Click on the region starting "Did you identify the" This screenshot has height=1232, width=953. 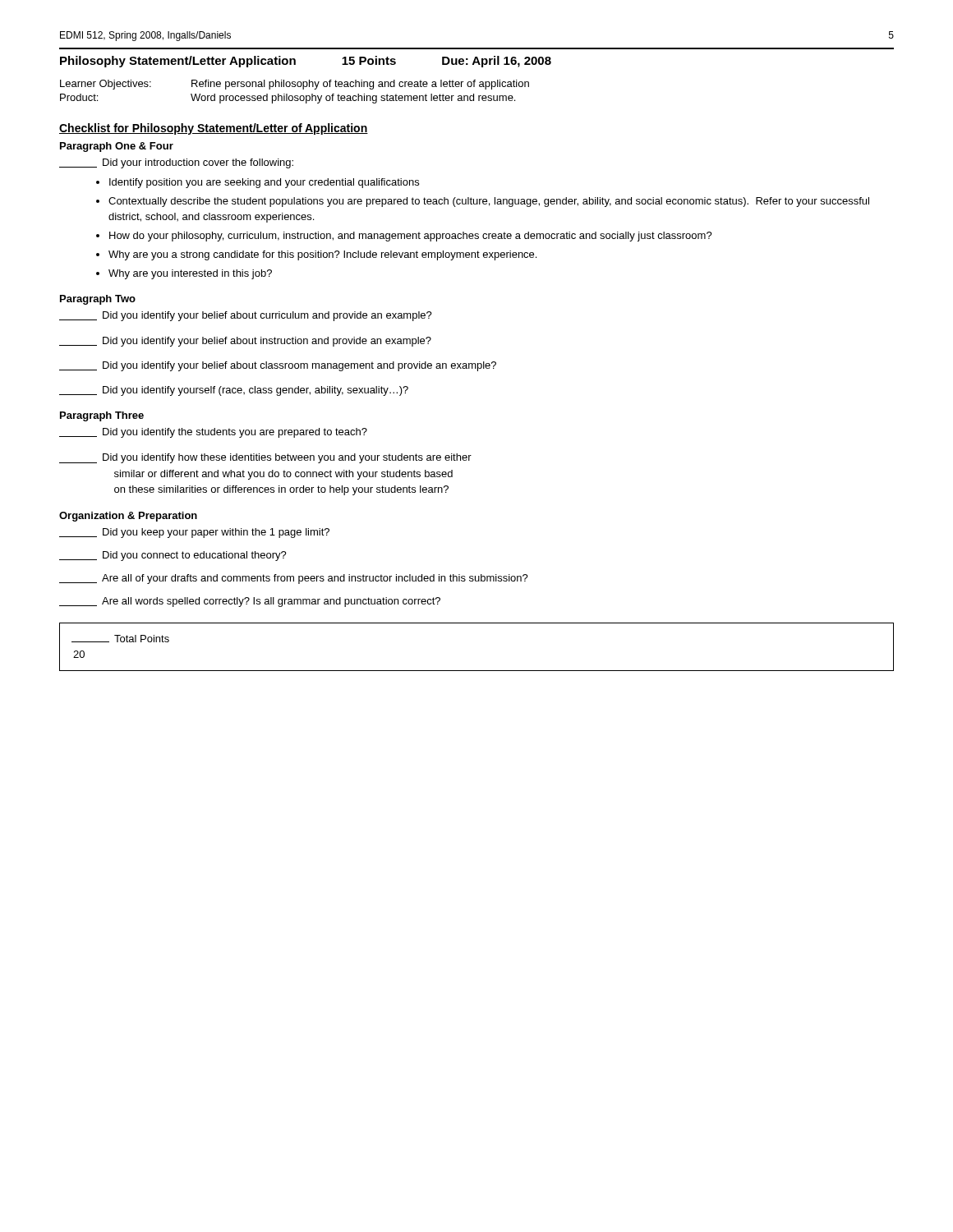(x=213, y=432)
